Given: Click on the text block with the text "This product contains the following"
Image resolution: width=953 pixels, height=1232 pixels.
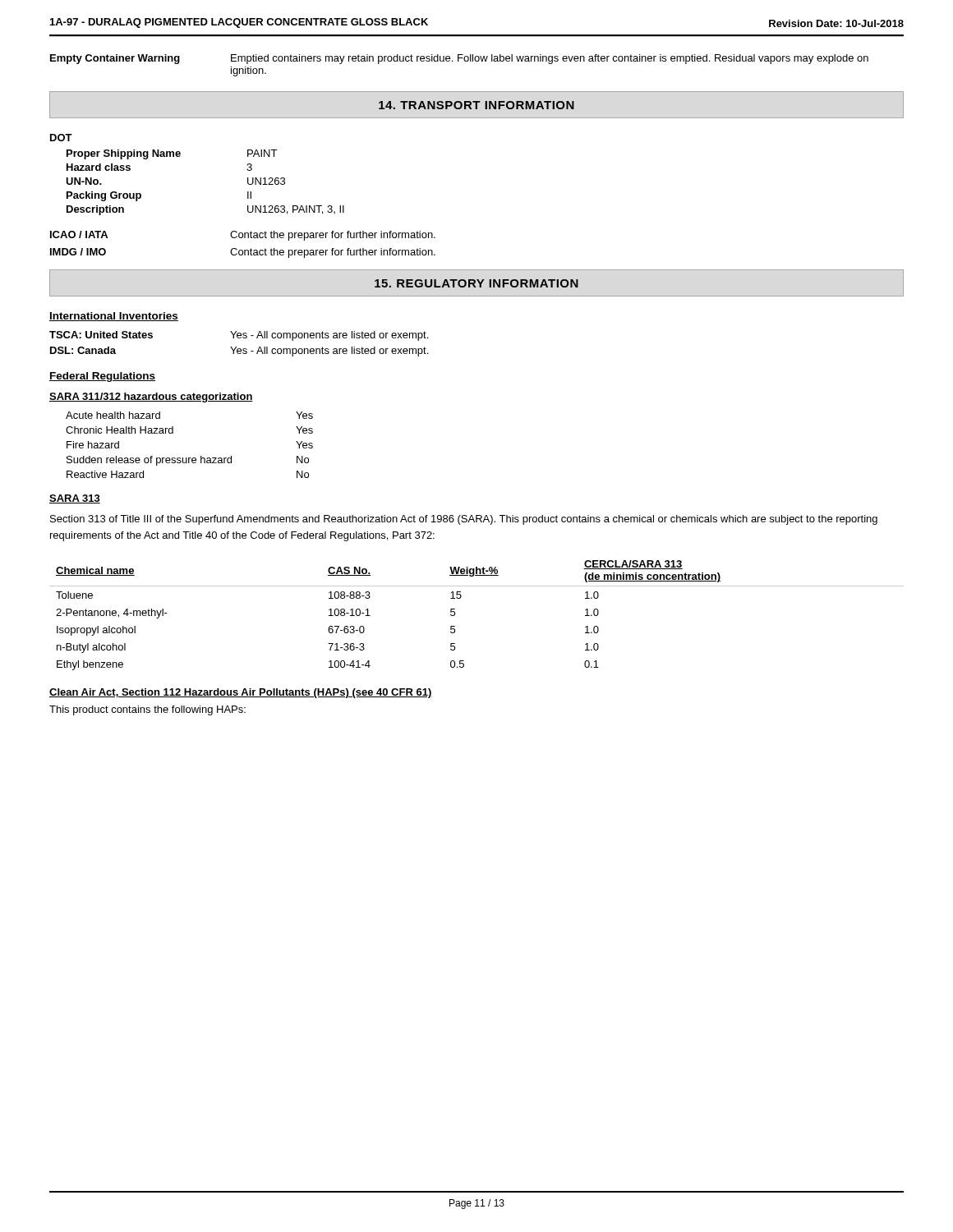Looking at the screenshot, I should pyautogui.click(x=148, y=709).
